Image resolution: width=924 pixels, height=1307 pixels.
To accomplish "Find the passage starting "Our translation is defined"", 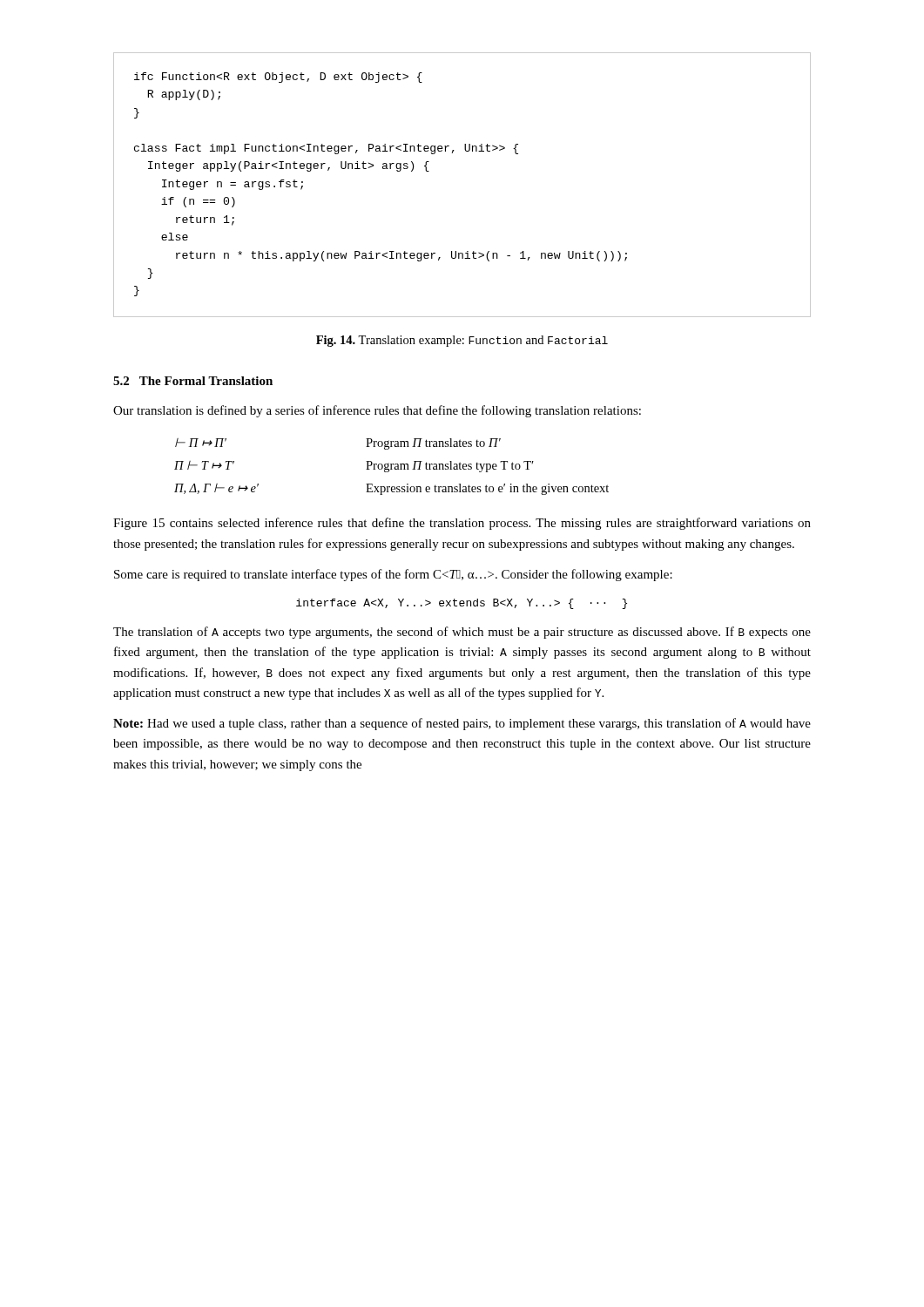I will point(377,410).
